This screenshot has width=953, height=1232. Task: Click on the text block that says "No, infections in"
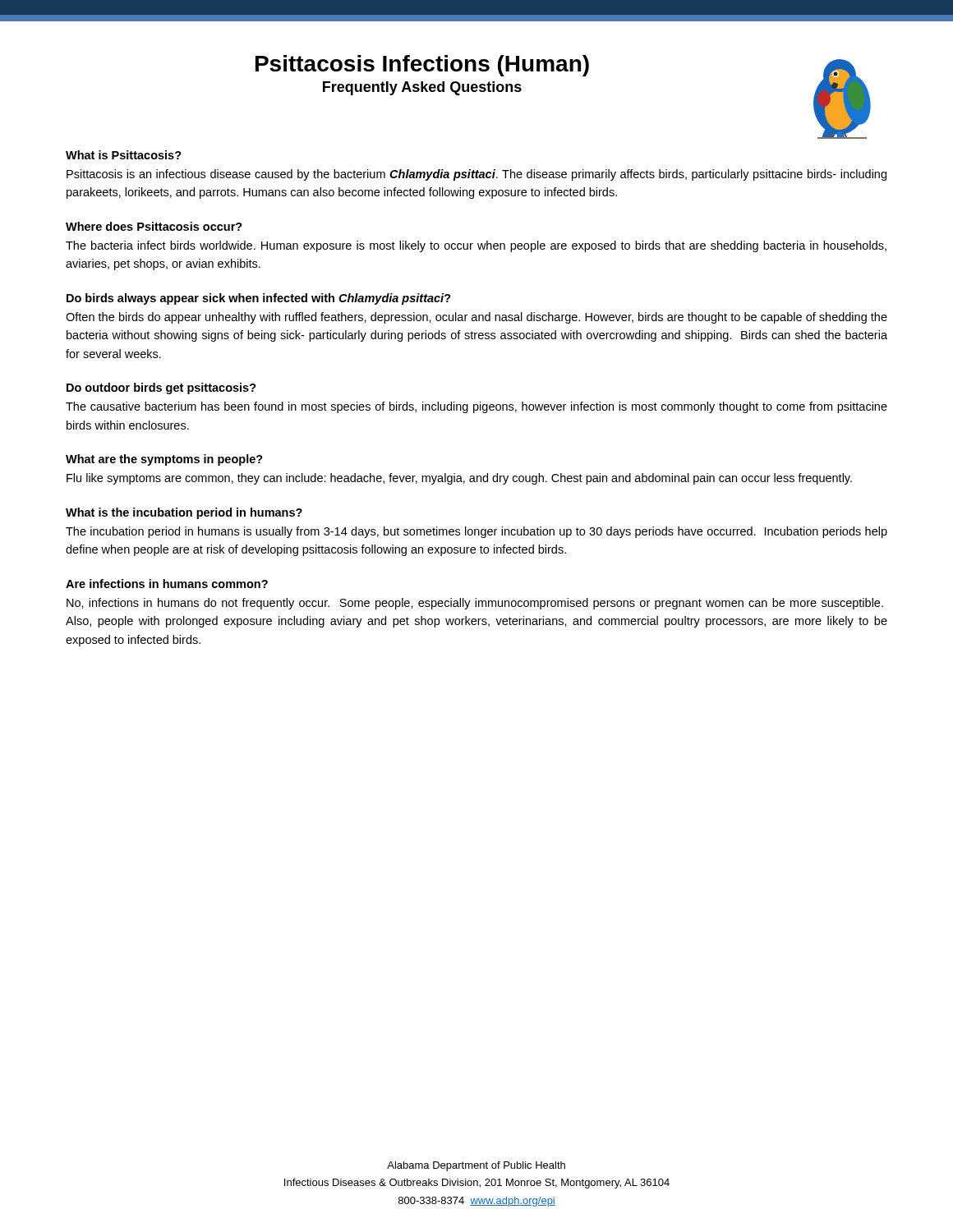(x=476, y=621)
